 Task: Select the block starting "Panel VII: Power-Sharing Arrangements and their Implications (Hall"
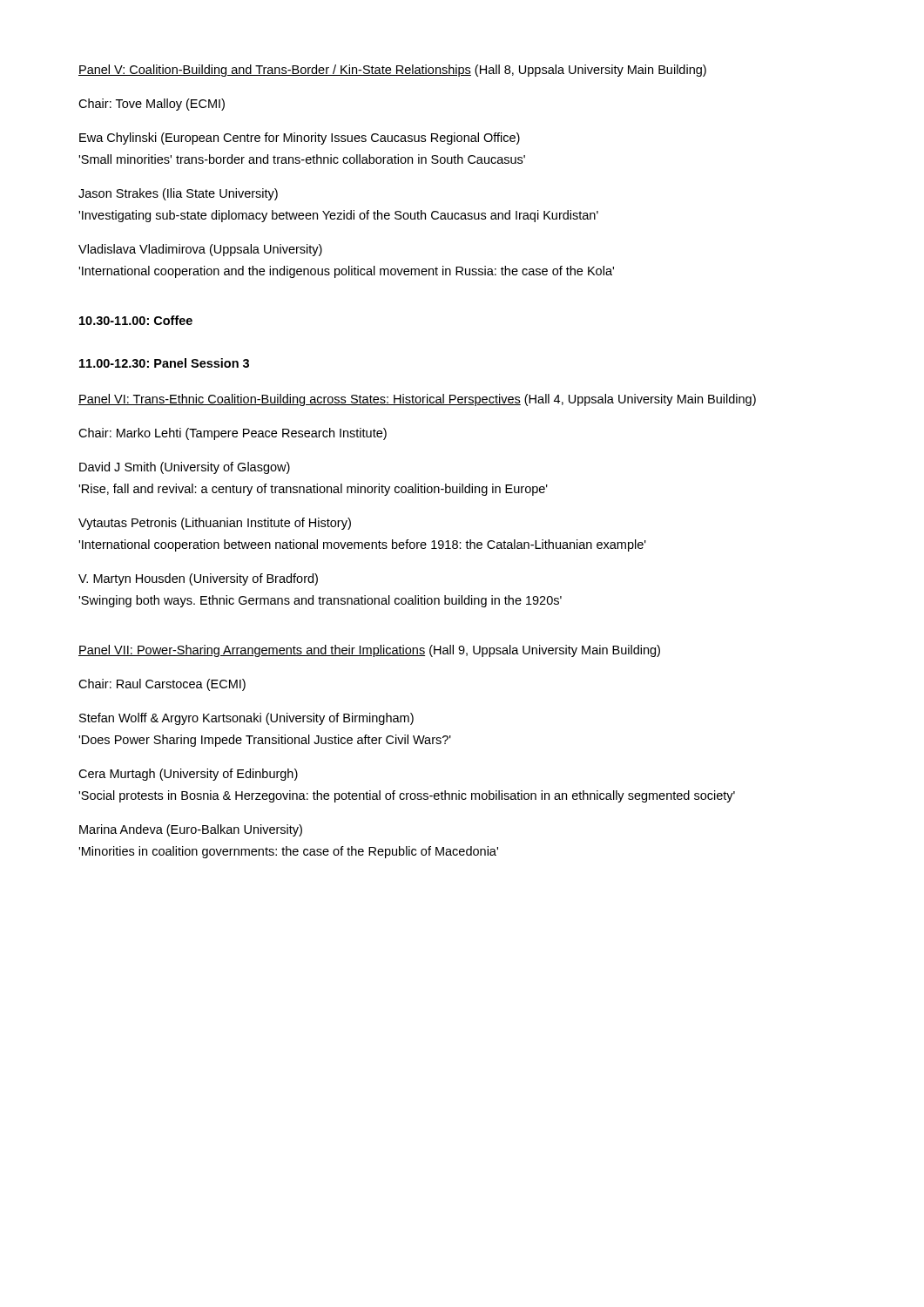462,651
